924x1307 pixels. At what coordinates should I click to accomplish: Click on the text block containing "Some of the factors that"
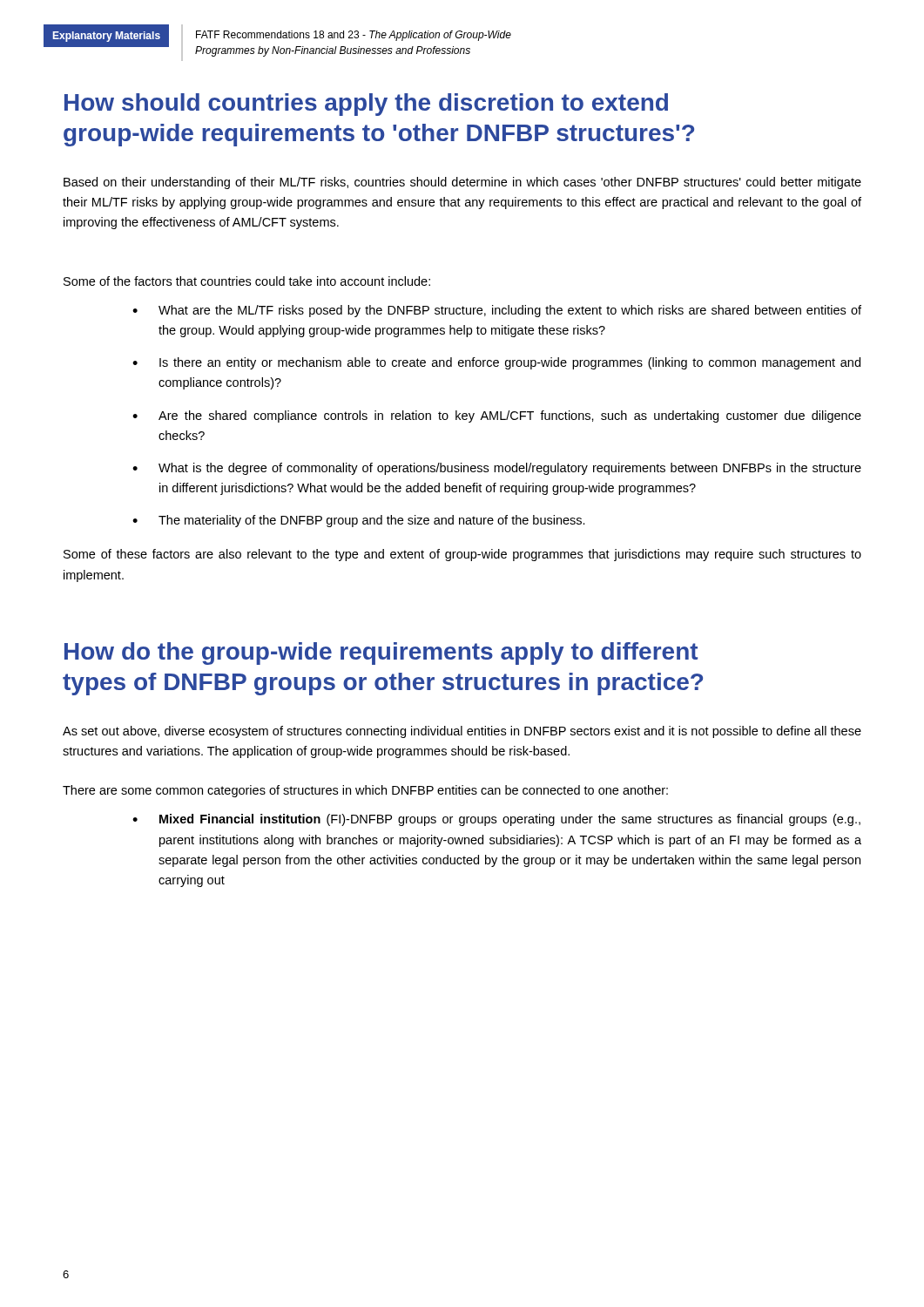click(247, 281)
